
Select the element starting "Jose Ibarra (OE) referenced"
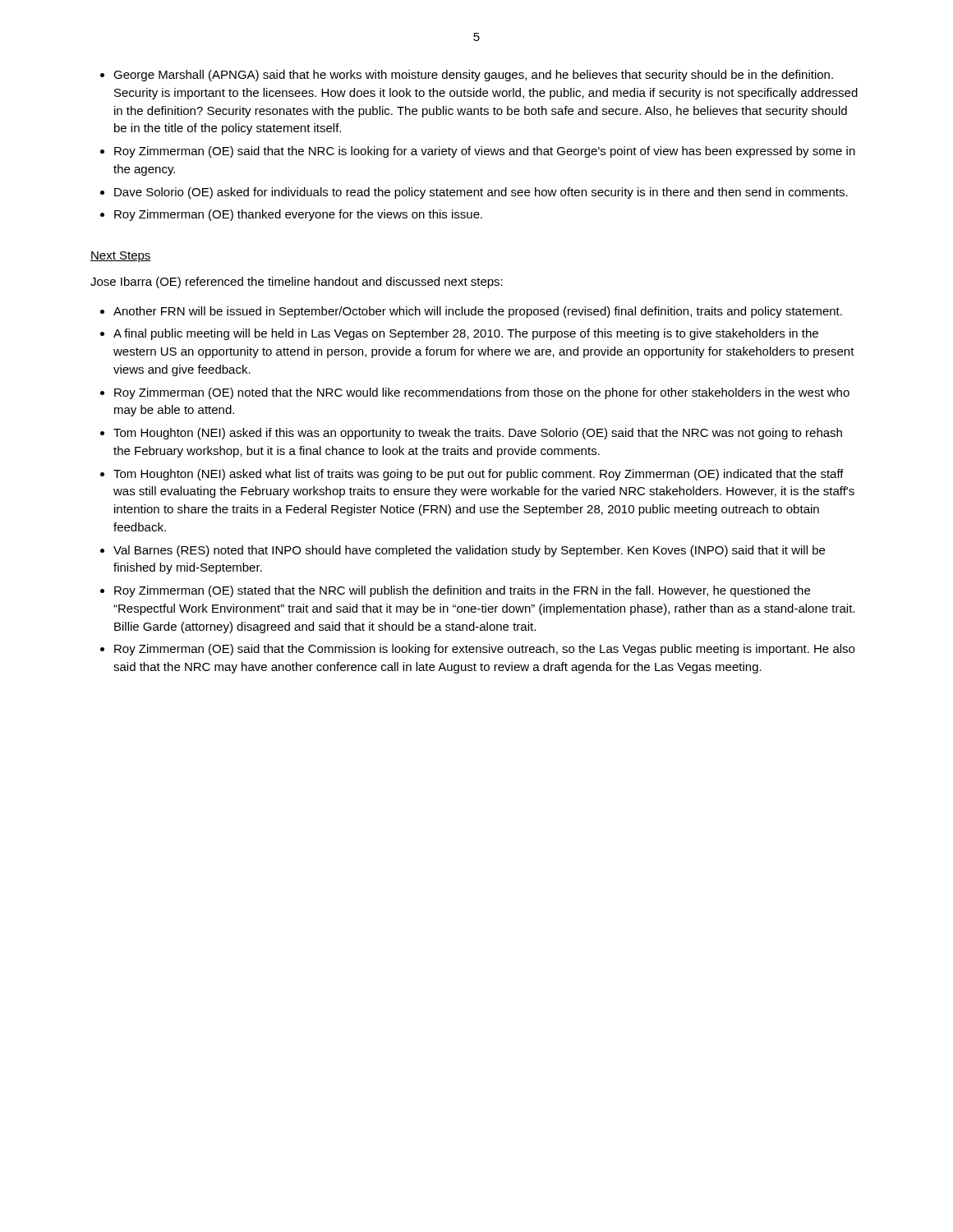tap(297, 281)
